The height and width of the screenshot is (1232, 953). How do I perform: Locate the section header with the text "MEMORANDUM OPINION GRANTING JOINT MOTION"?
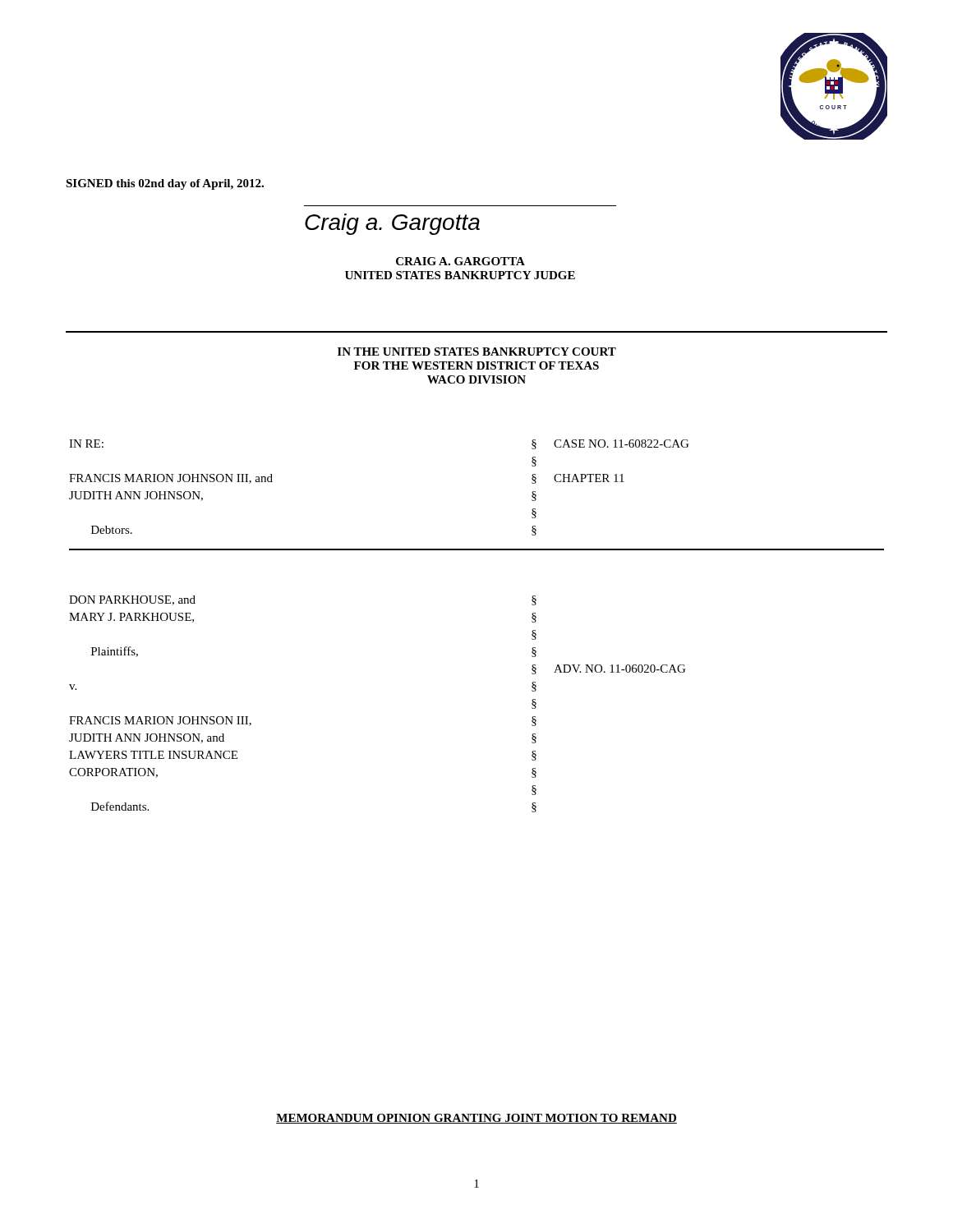[x=476, y=1118]
